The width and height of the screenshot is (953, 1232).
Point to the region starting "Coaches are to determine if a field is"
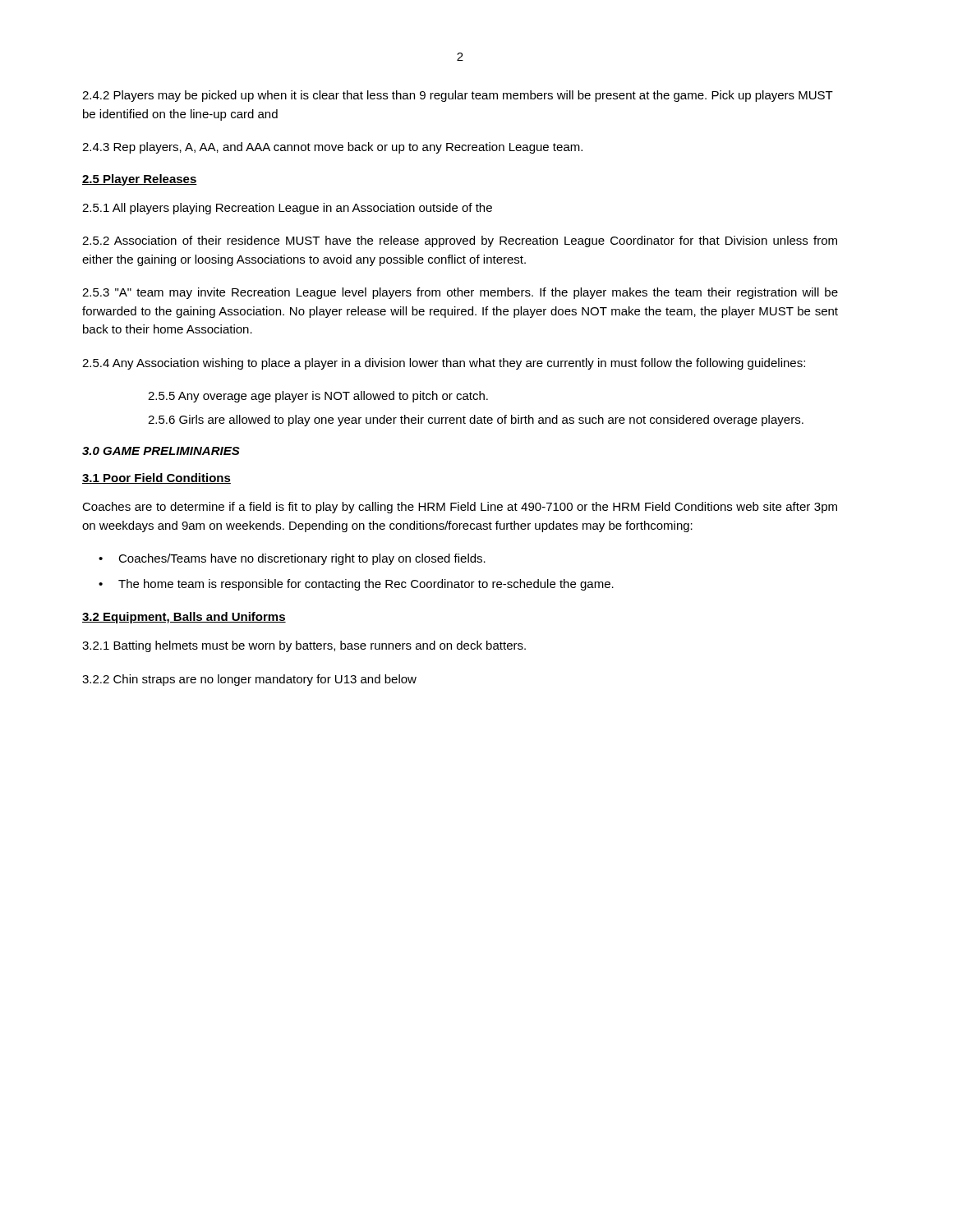460,516
